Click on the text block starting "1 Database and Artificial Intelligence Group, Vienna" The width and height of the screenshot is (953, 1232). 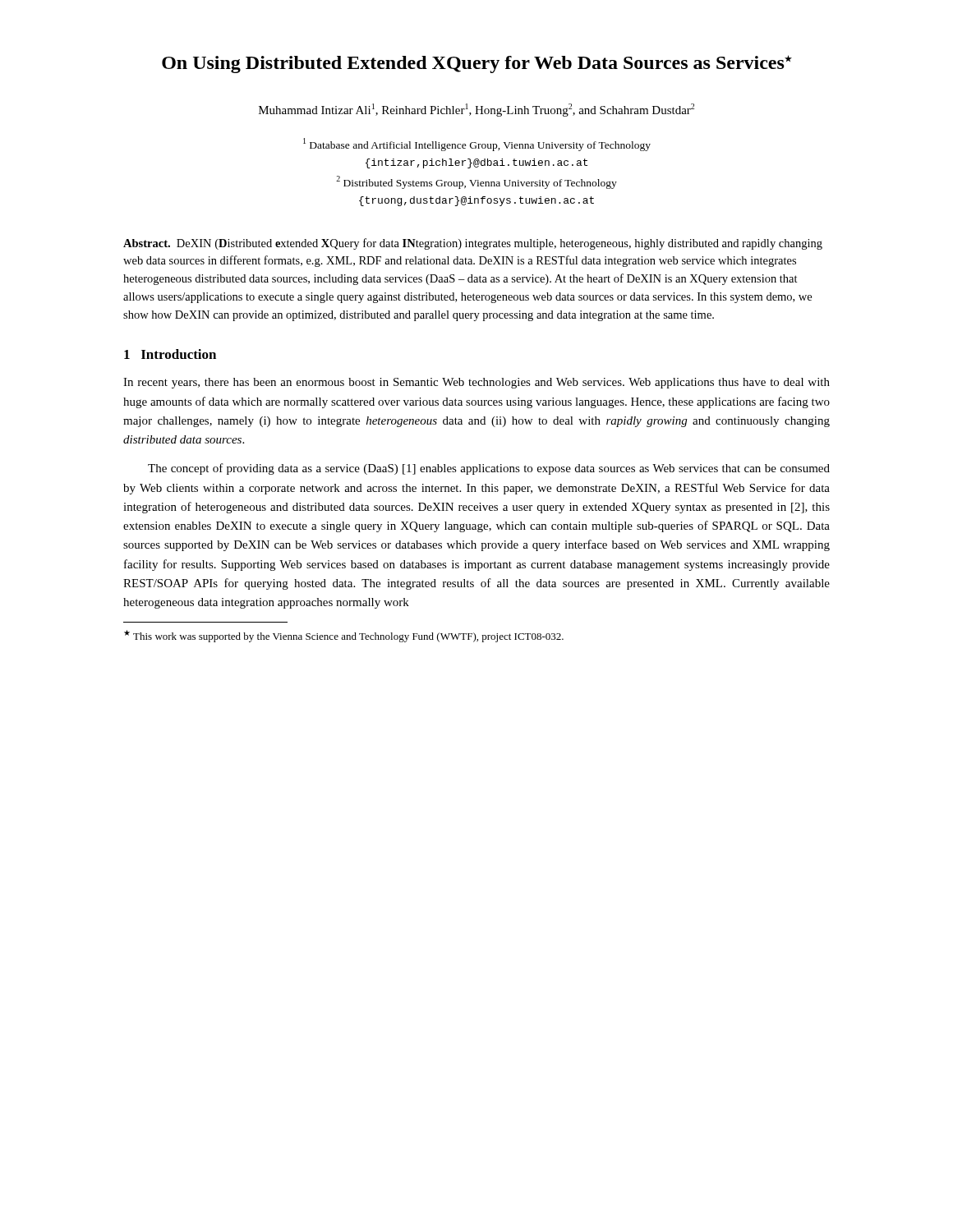pyautogui.click(x=476, y=172)
